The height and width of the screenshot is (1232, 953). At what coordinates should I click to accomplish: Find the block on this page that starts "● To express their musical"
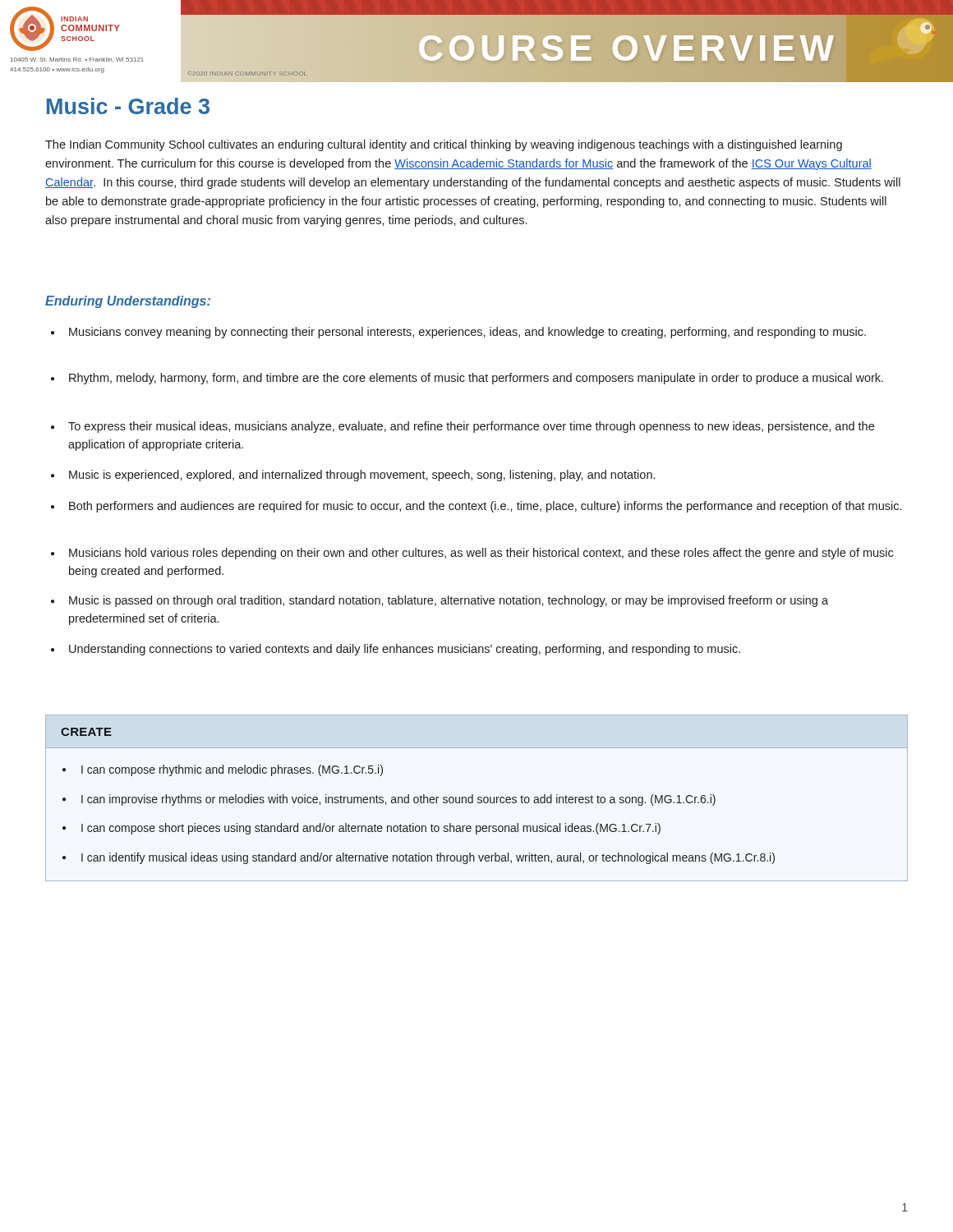click(462, 435)
